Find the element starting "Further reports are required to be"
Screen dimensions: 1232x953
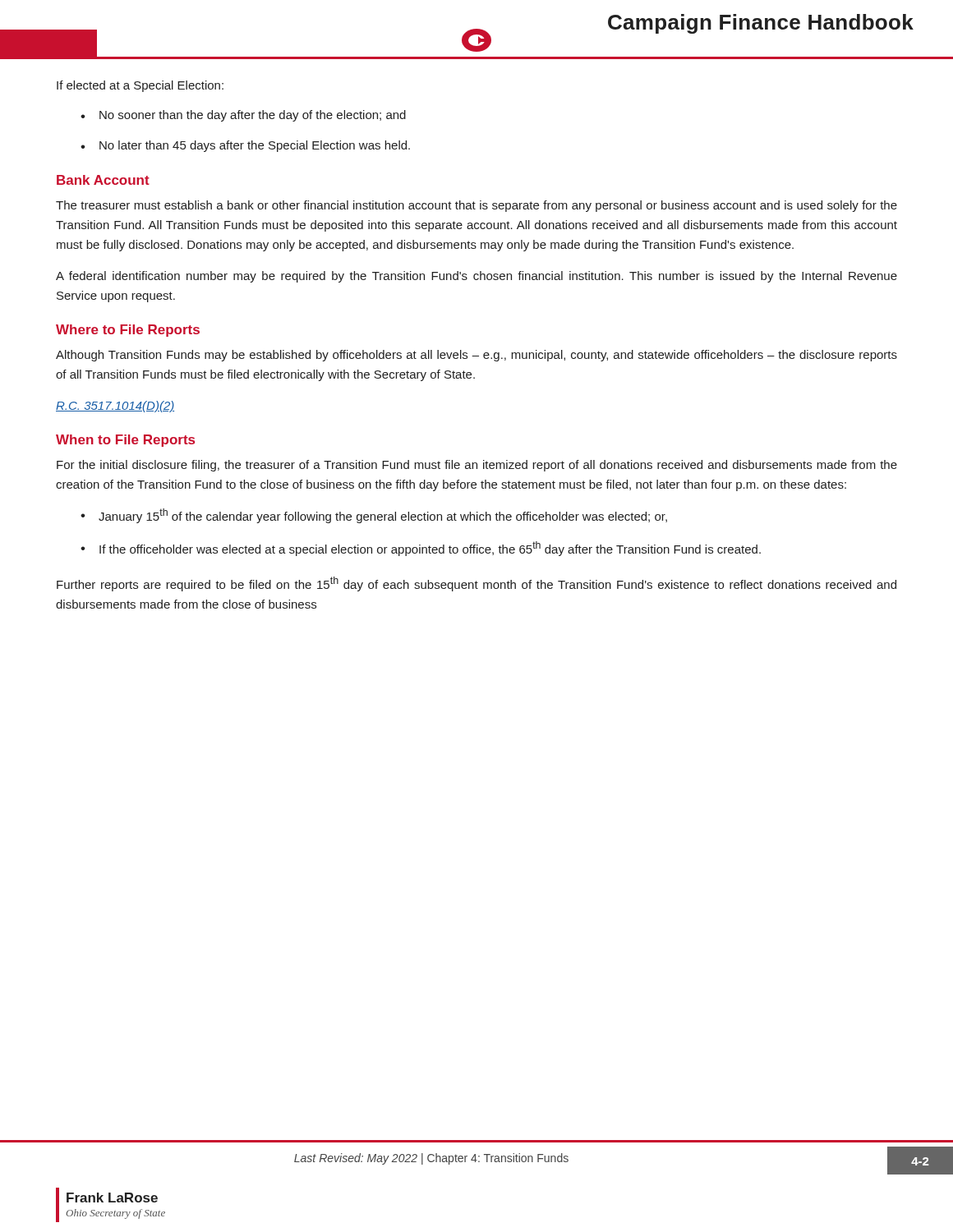point(476,593)
